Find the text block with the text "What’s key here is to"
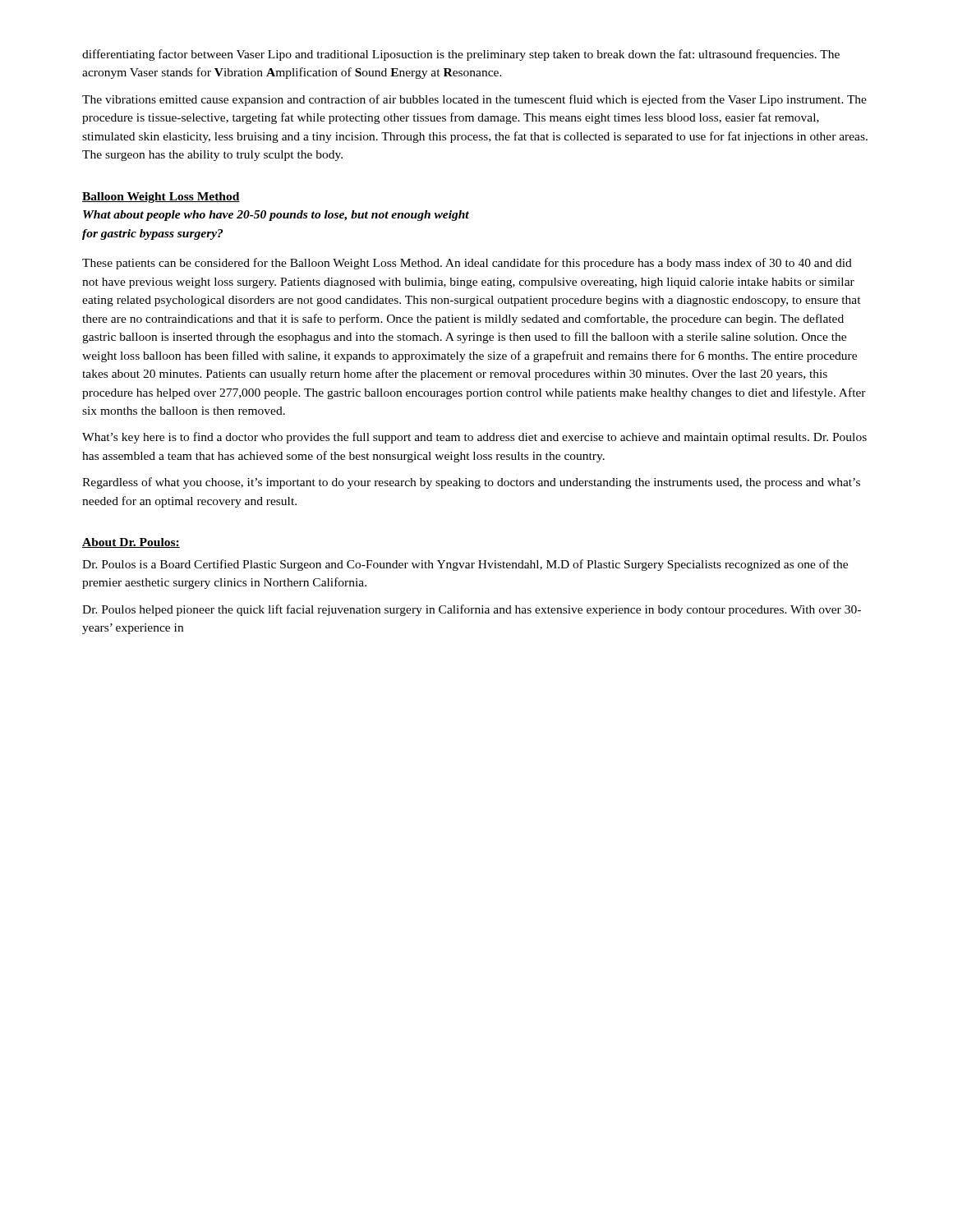The width and height of the screenshot is (953, 1232). coord(474,446)
